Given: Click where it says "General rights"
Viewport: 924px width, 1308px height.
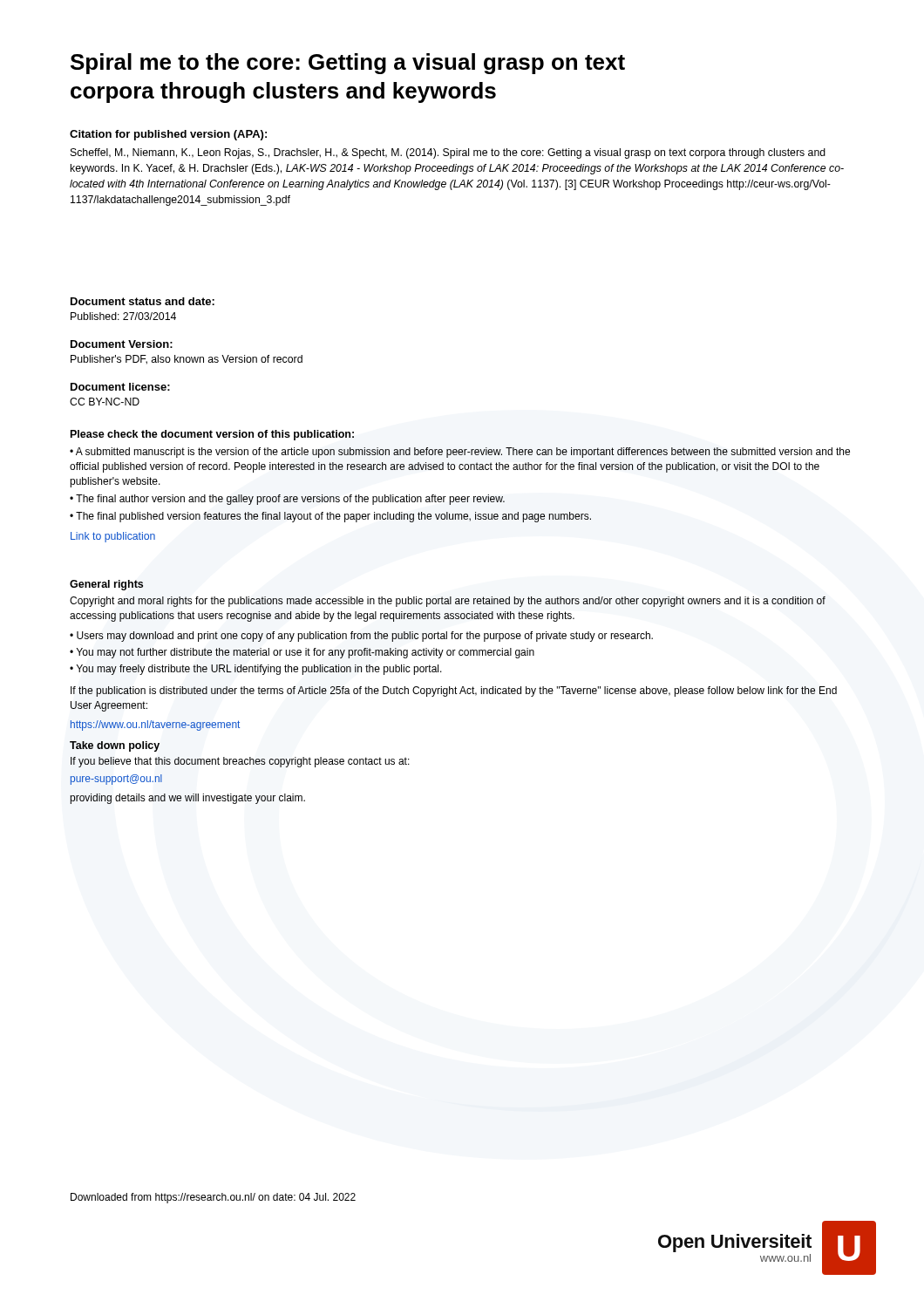Looking at the screenshot, I should pyautogui.click(x=107, y=584).
